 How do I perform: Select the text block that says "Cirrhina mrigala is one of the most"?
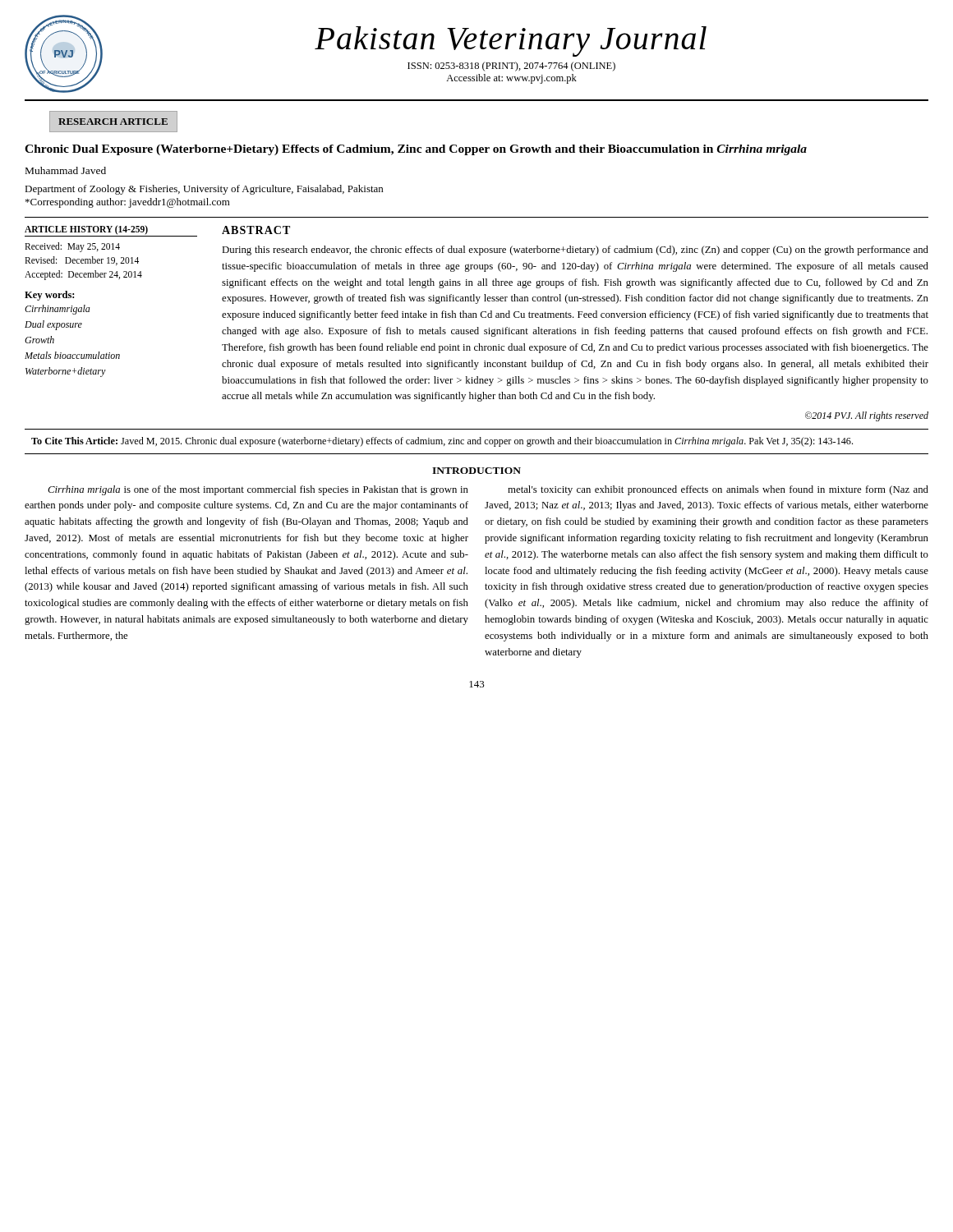tap(246, 563)
